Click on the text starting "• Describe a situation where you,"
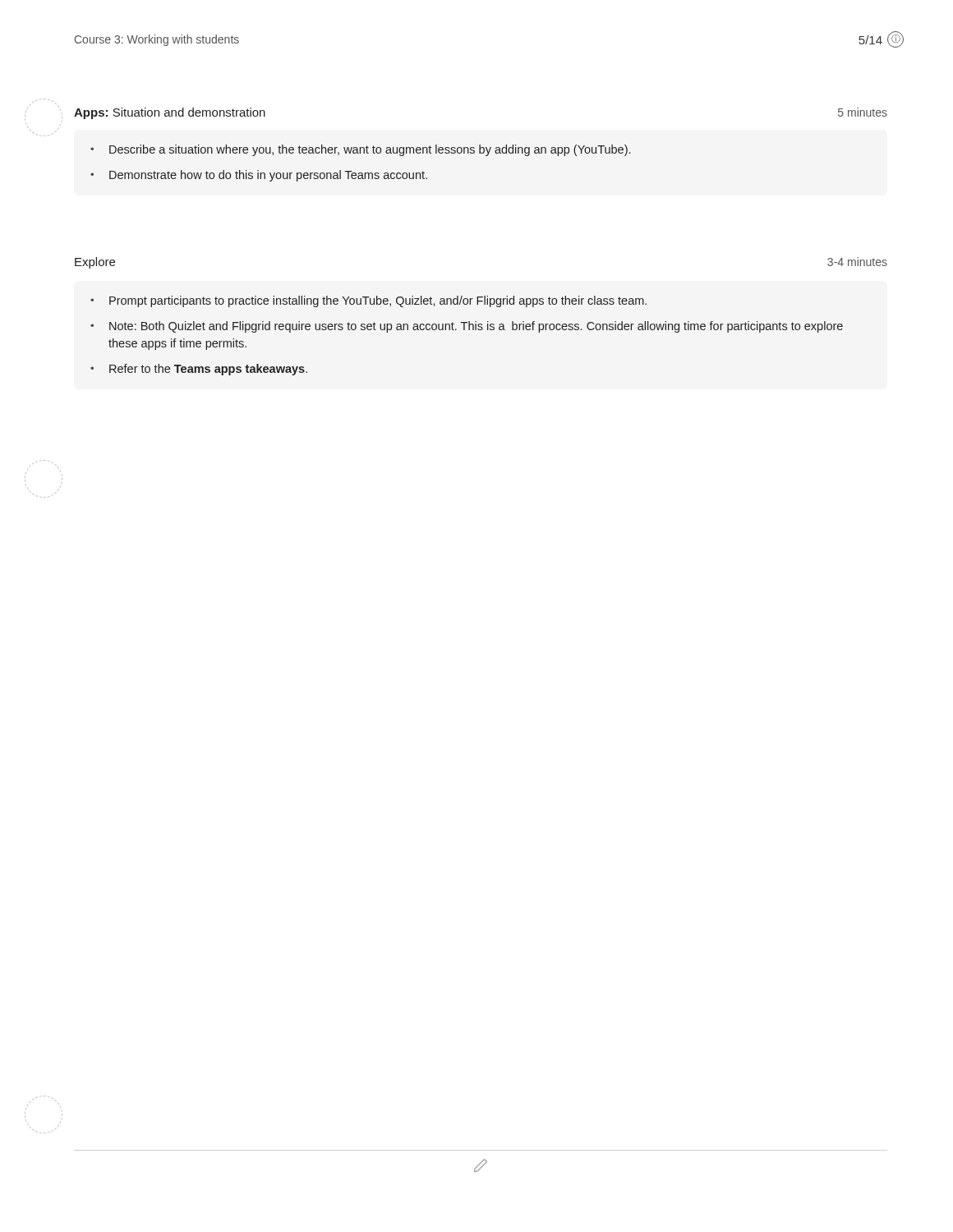Image resolution: width=953 pixels, height=1232 pixels. (481, 163)
